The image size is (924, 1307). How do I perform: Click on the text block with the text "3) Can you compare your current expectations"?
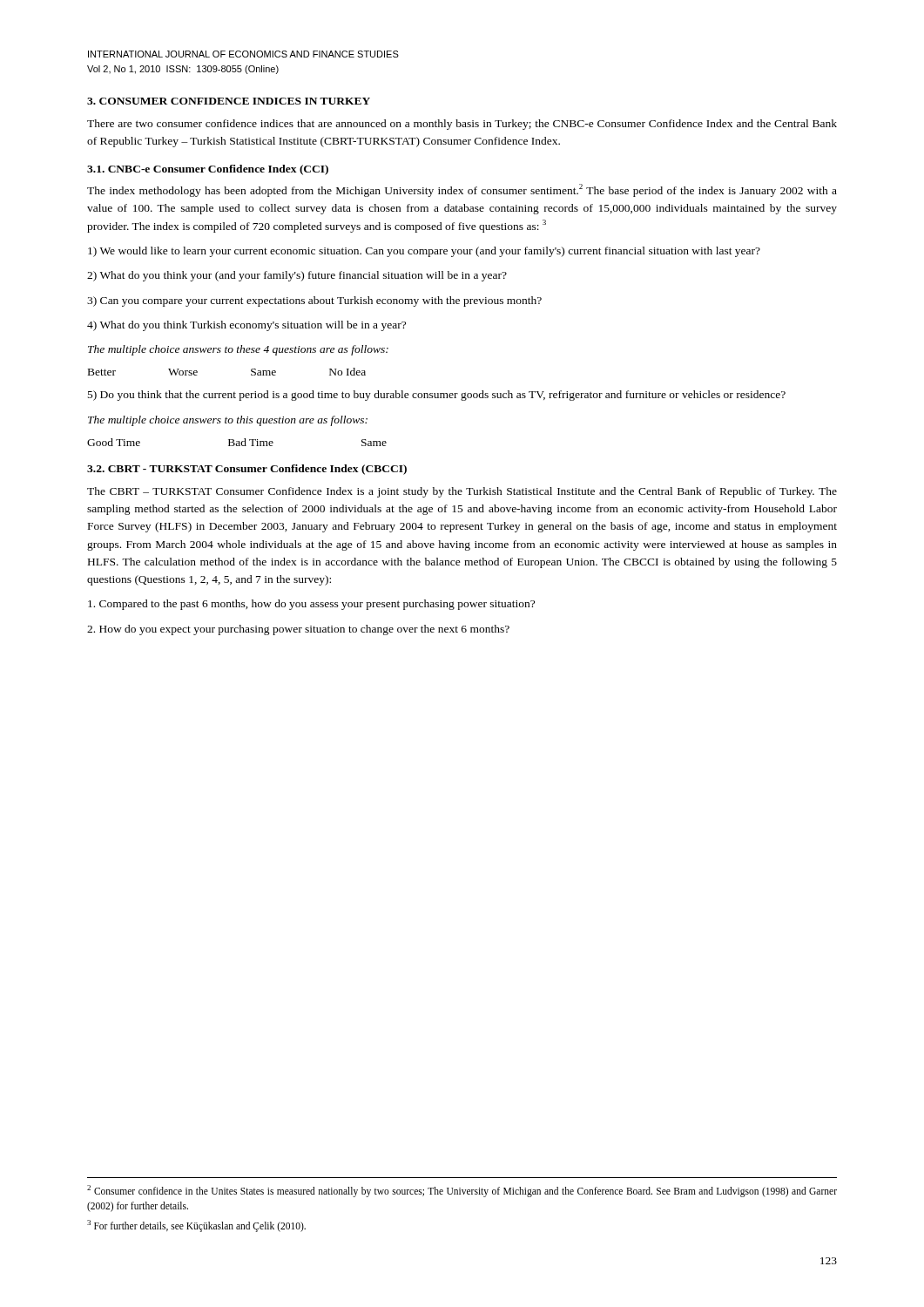(315, 300)
